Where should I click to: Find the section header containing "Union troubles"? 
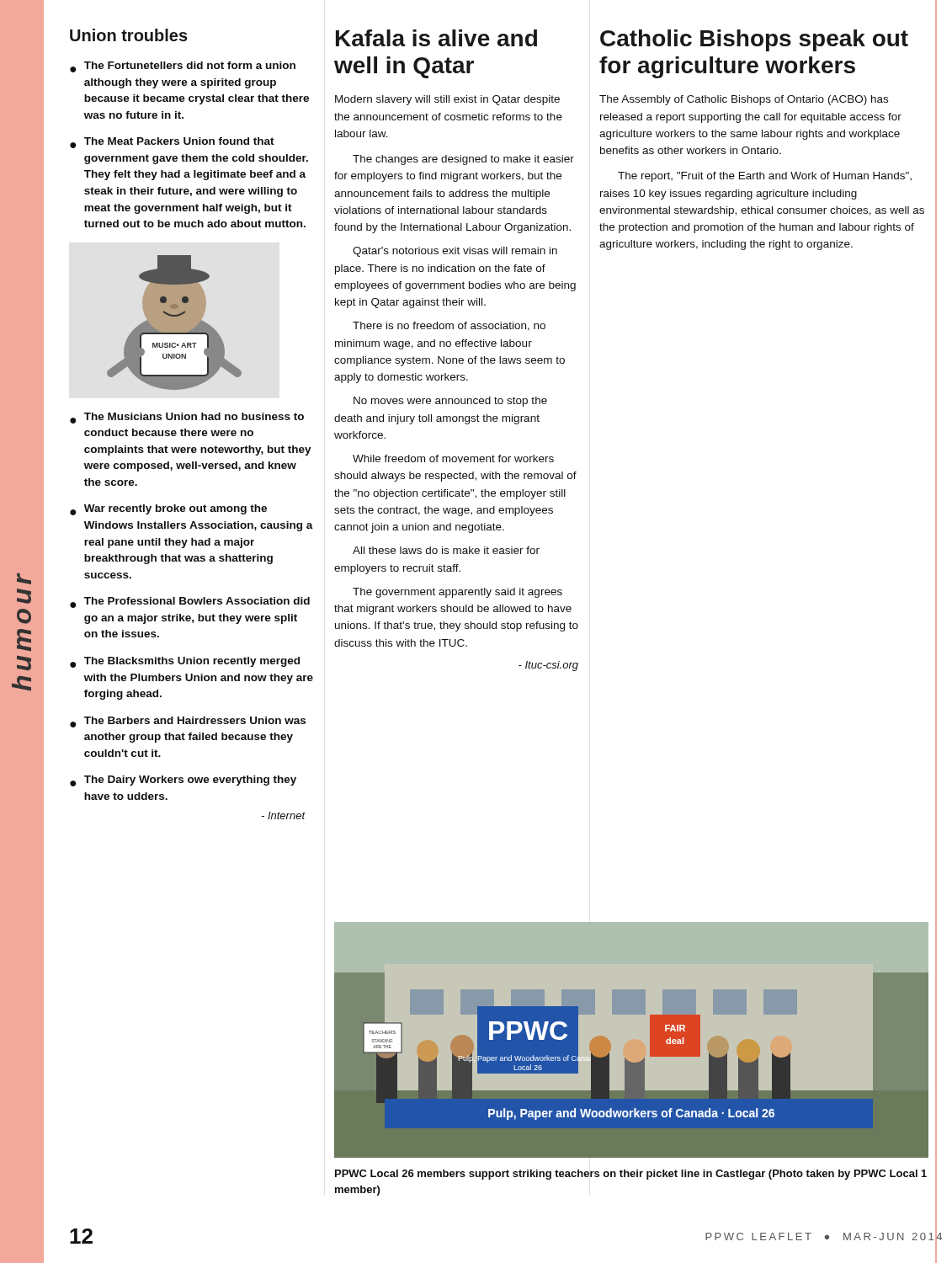[128, 35]
